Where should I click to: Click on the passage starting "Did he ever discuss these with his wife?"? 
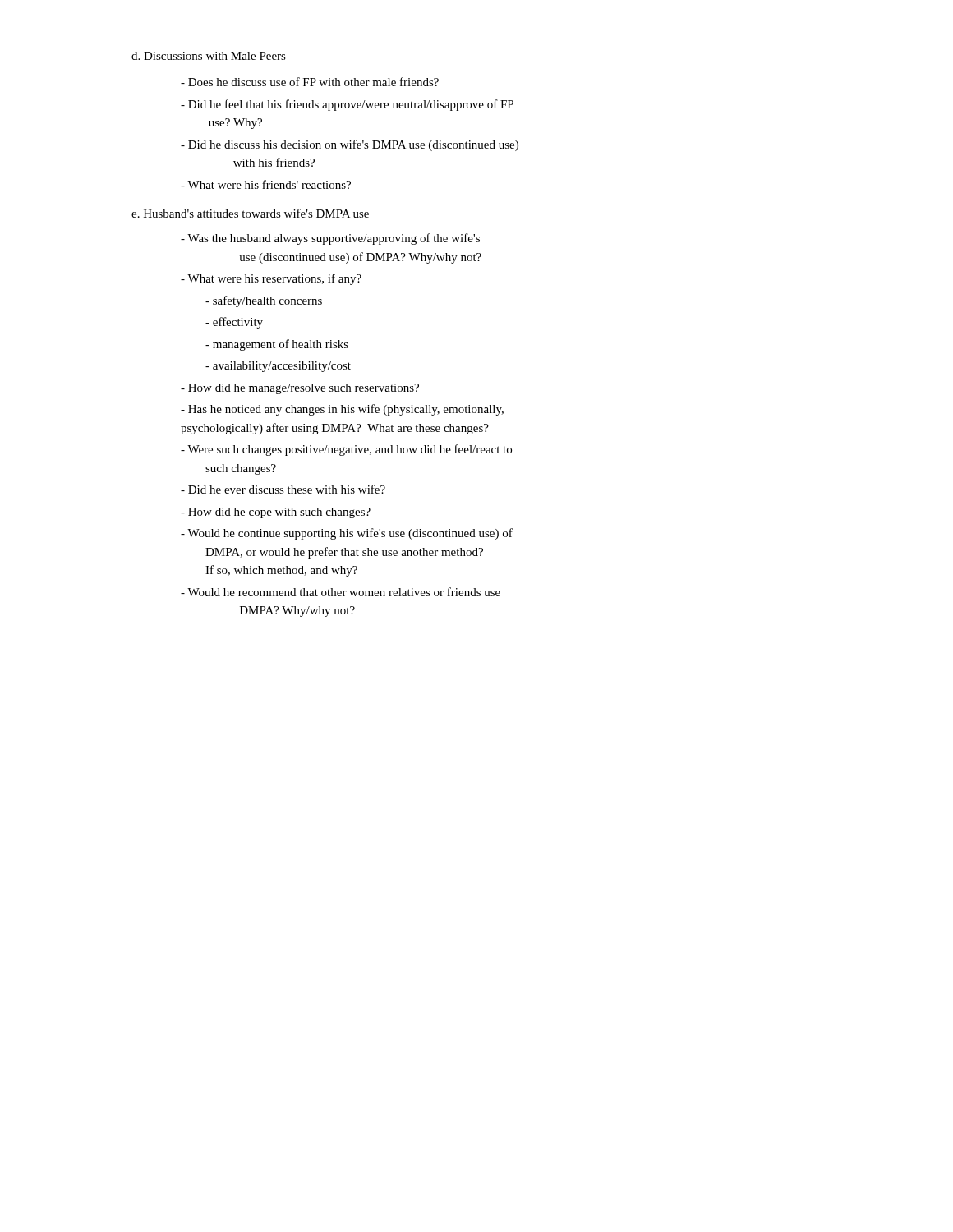(x=283, y=490)
